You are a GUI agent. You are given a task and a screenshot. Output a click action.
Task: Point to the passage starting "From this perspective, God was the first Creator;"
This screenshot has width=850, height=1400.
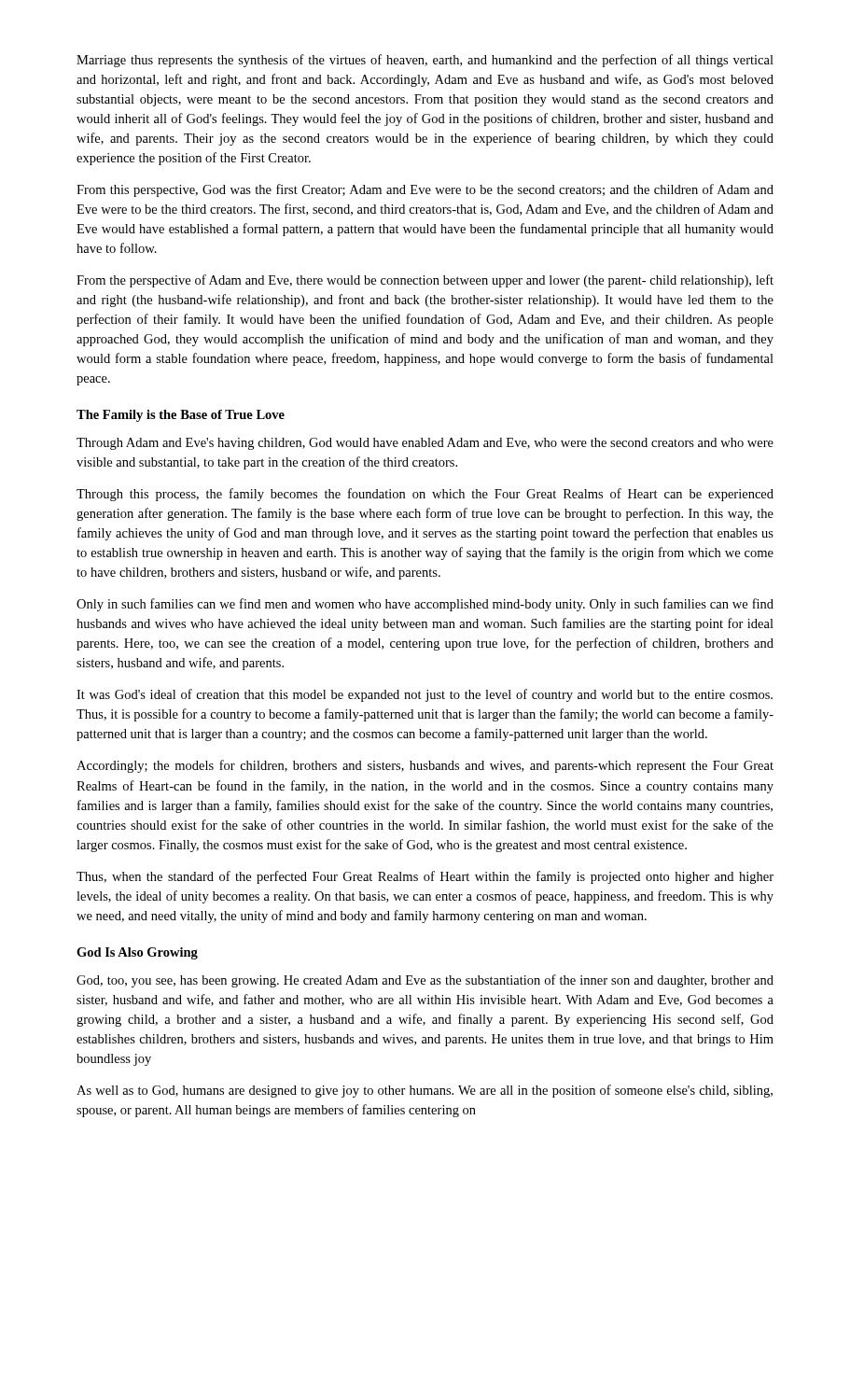tap(425, 219)
